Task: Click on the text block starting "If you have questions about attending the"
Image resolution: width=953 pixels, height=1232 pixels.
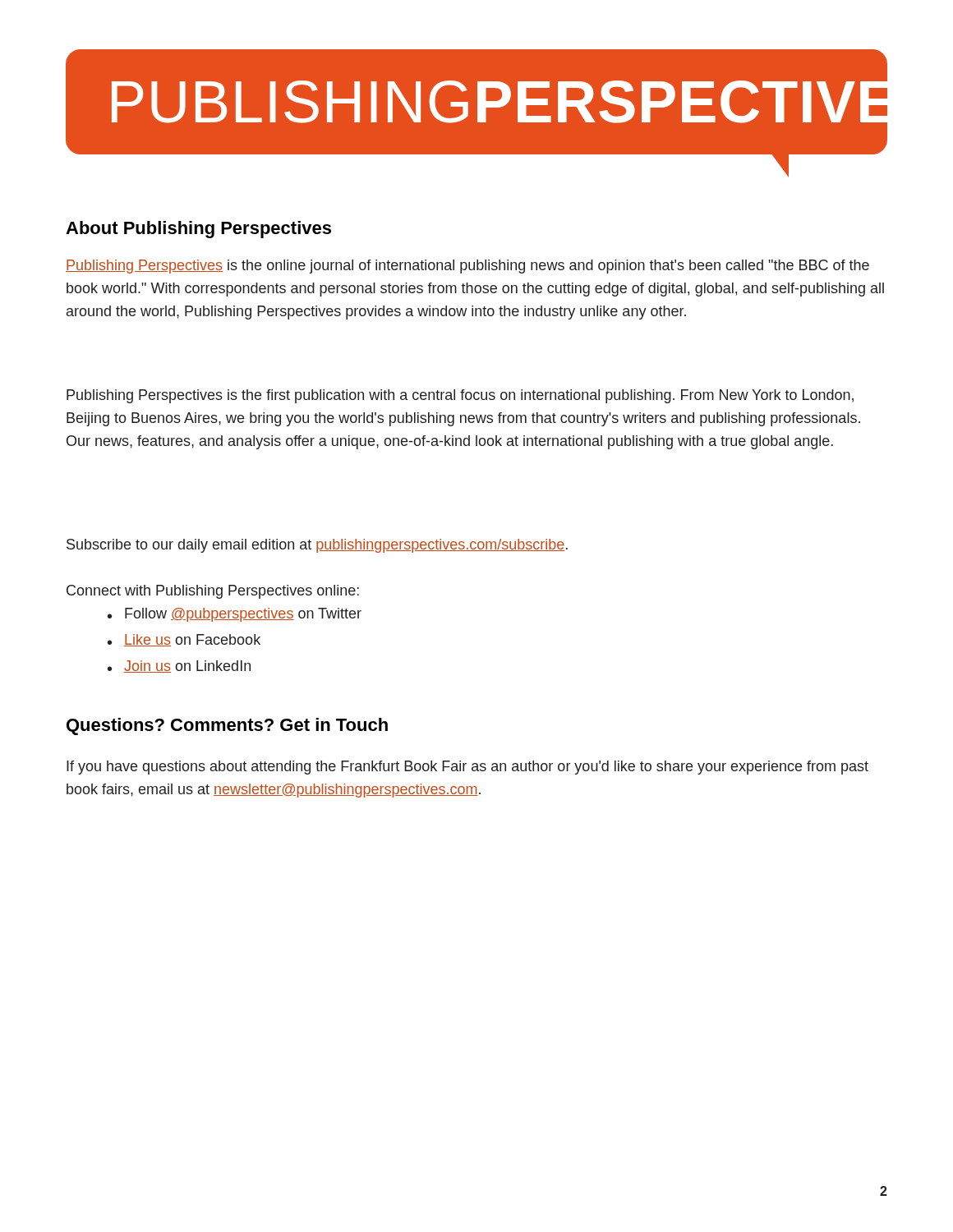Action: [x=467, y=778]
